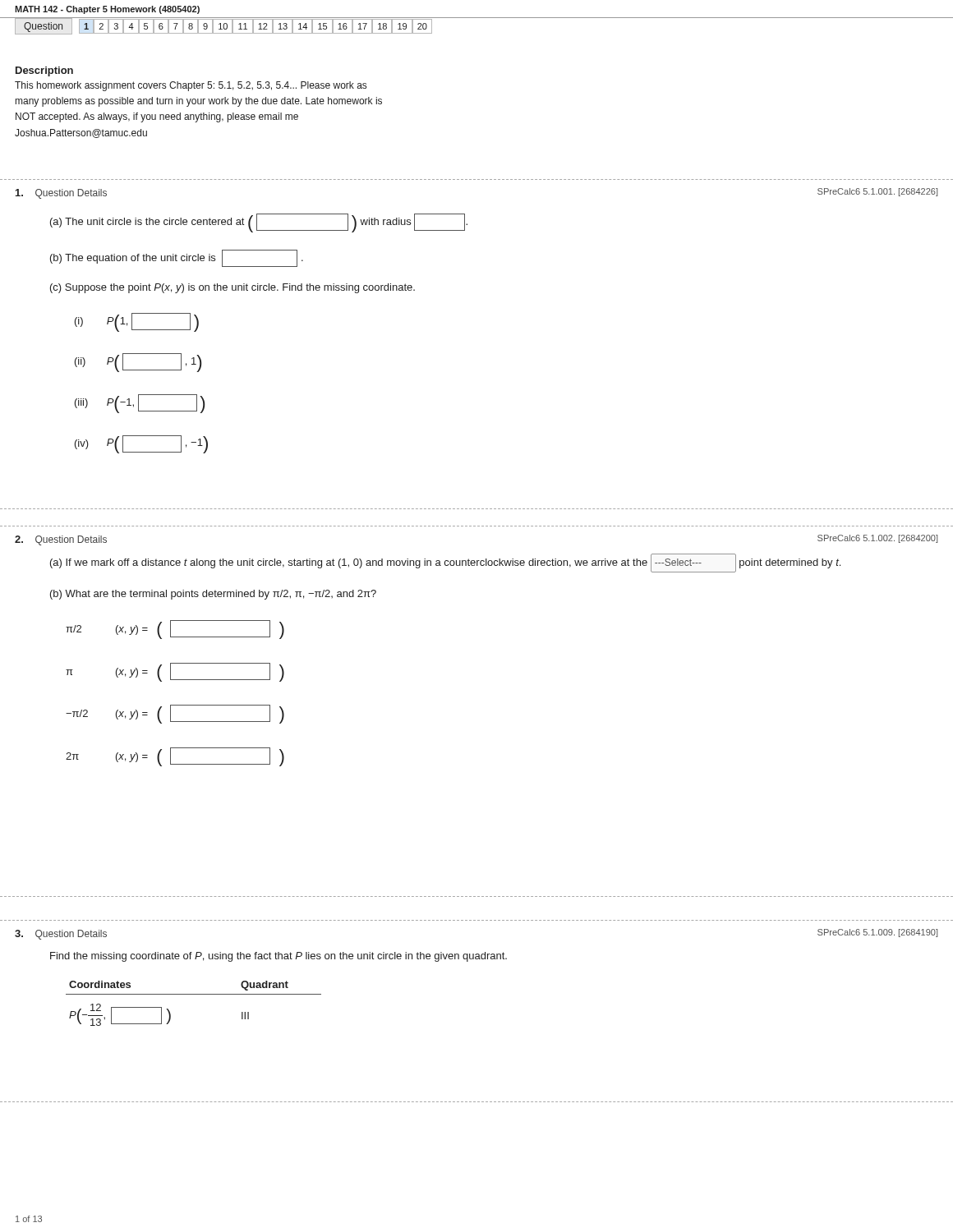Point to the passage starting "π (x, y) = ( )"

175,671
